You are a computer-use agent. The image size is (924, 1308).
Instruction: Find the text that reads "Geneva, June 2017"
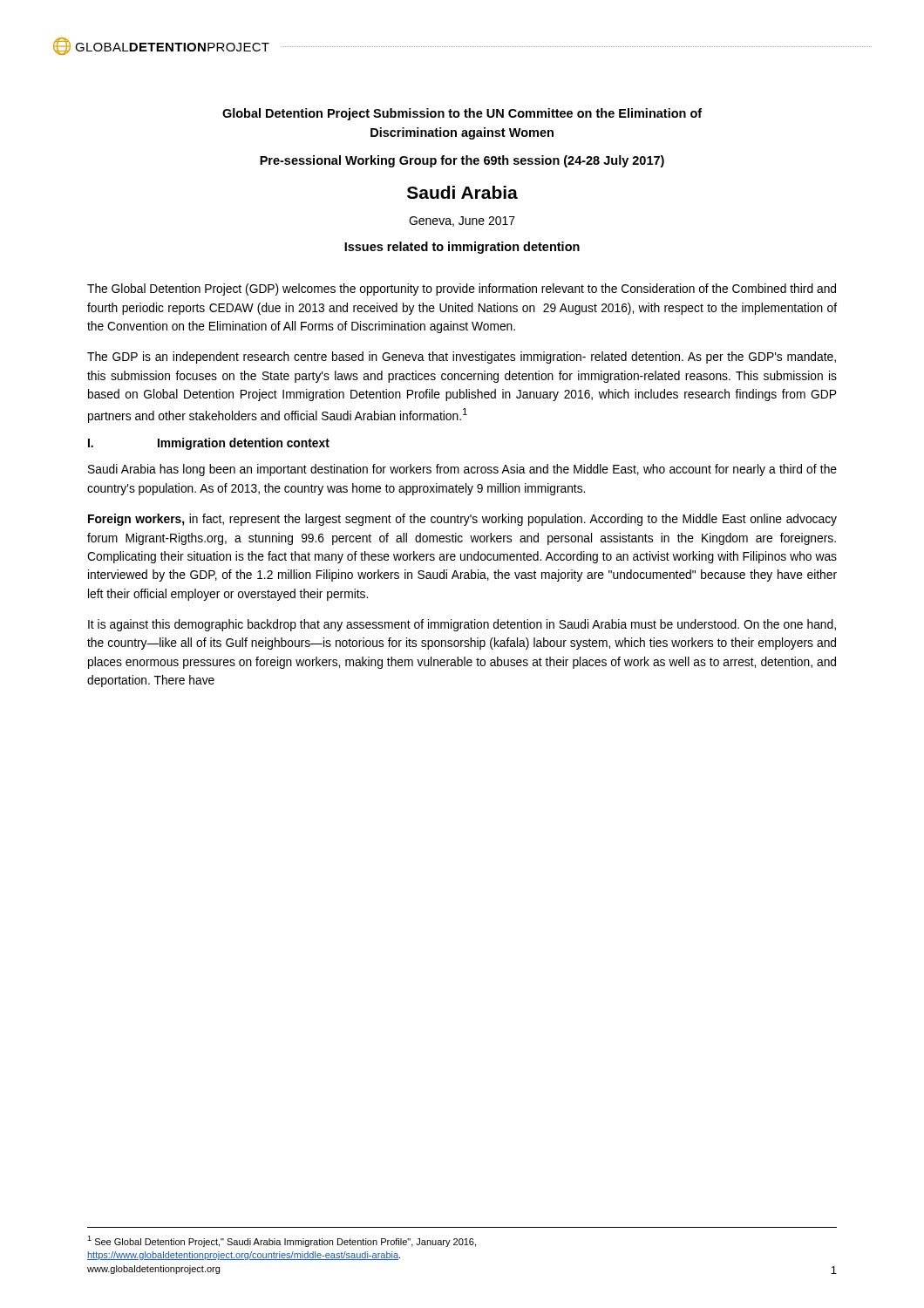462,221
